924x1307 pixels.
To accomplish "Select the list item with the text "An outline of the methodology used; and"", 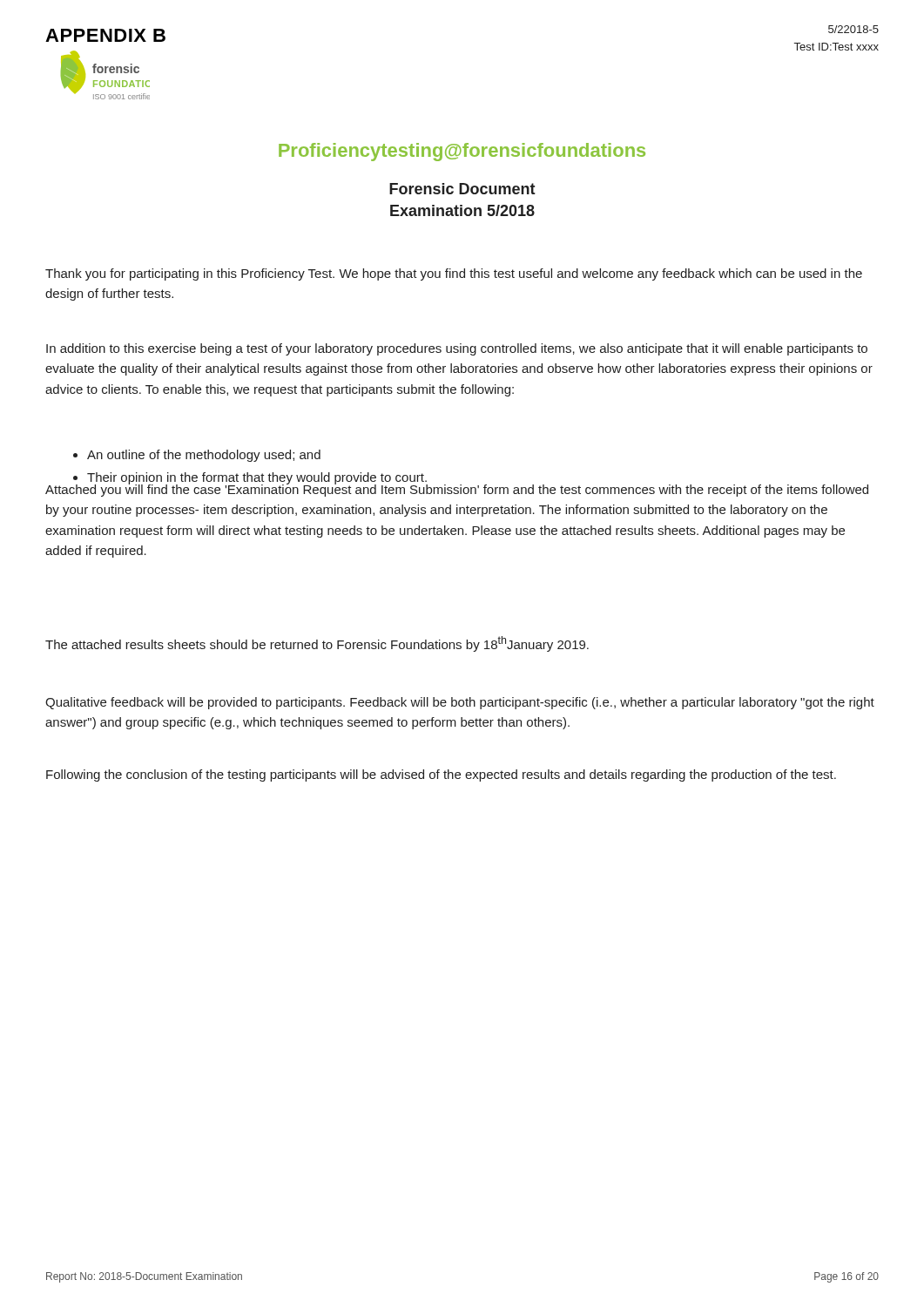I will tap(204, 454).
